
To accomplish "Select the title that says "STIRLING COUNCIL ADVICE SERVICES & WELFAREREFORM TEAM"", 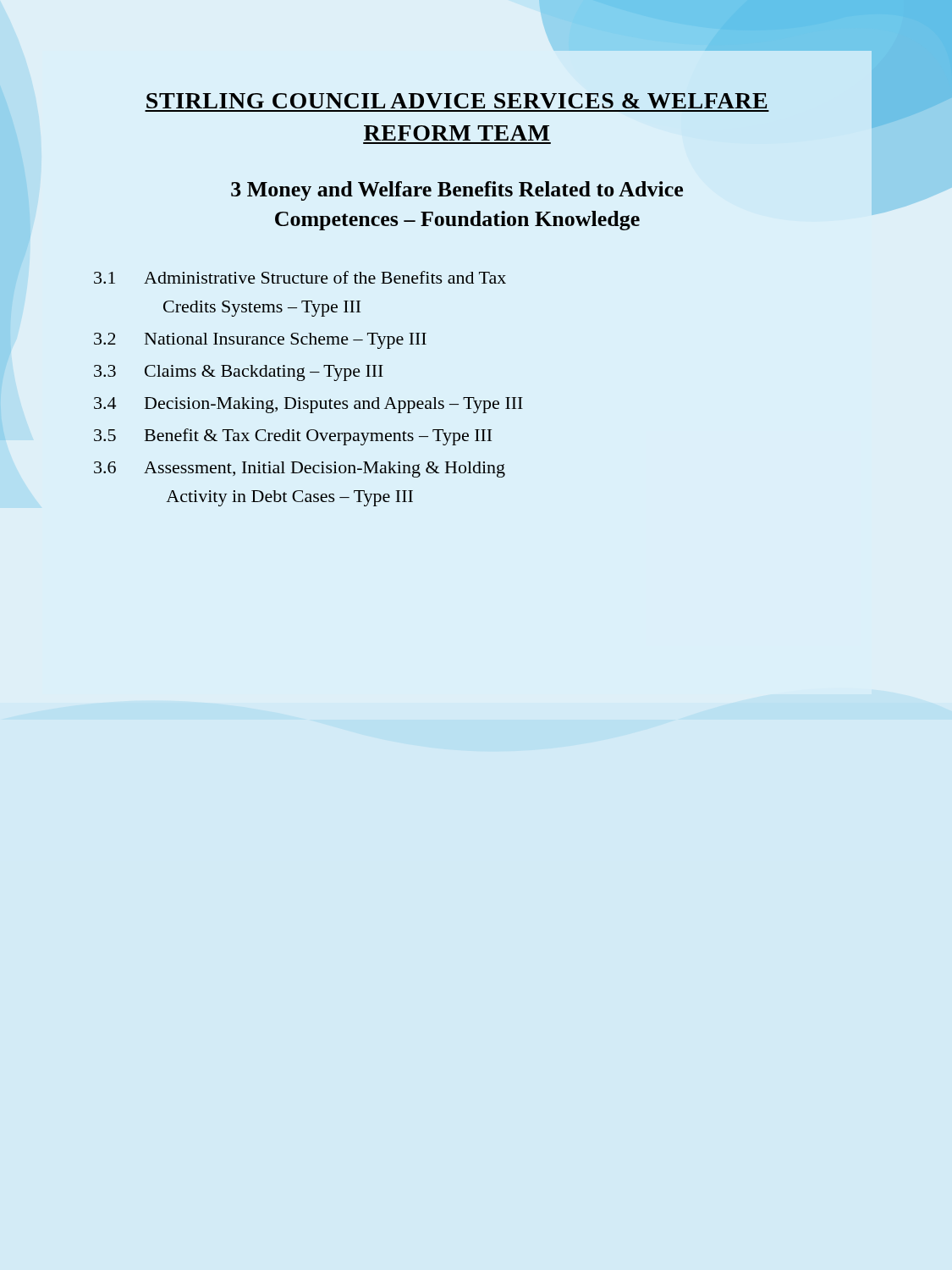I will 457,117.
